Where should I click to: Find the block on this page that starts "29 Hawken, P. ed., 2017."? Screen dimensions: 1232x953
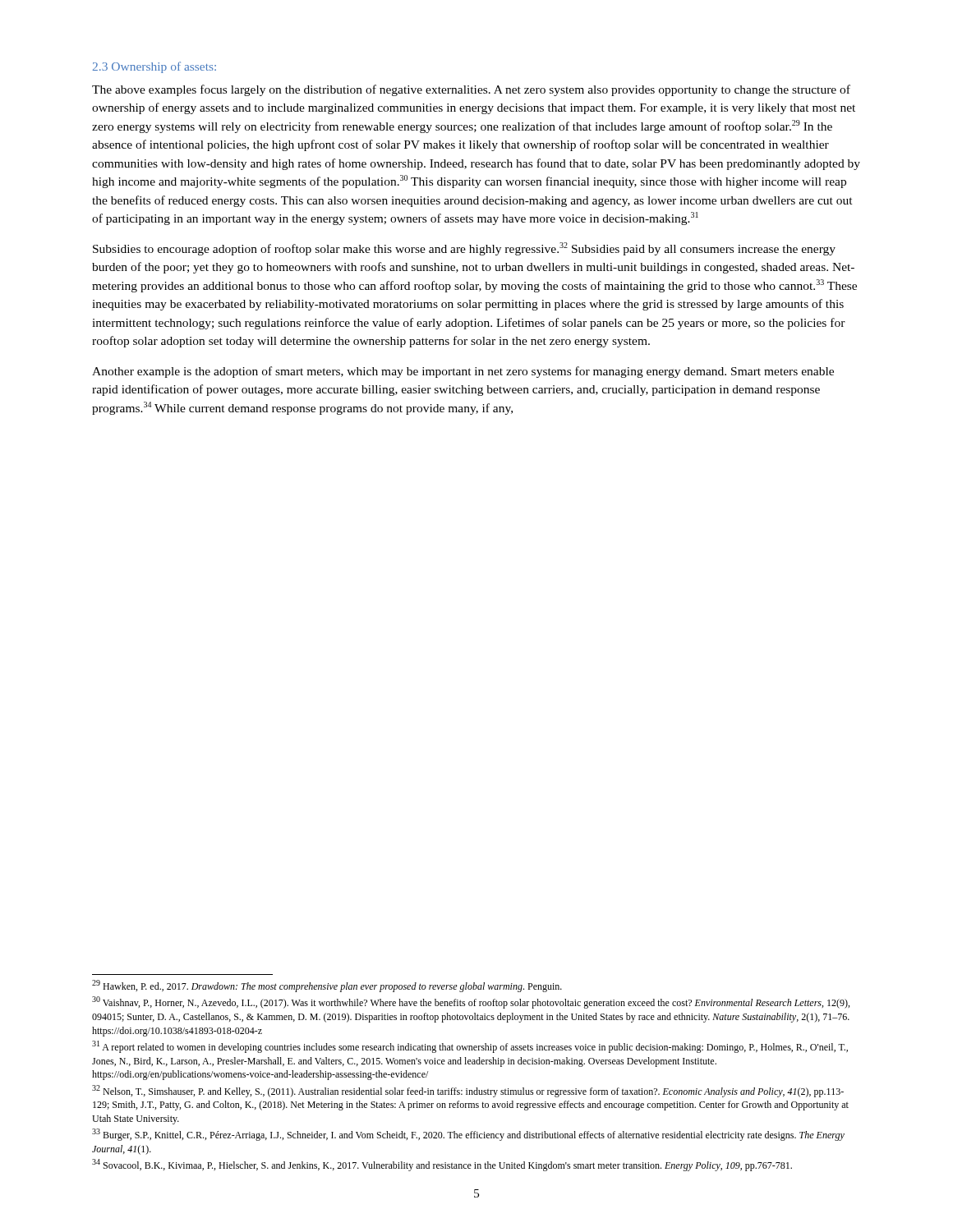(327, 986)
